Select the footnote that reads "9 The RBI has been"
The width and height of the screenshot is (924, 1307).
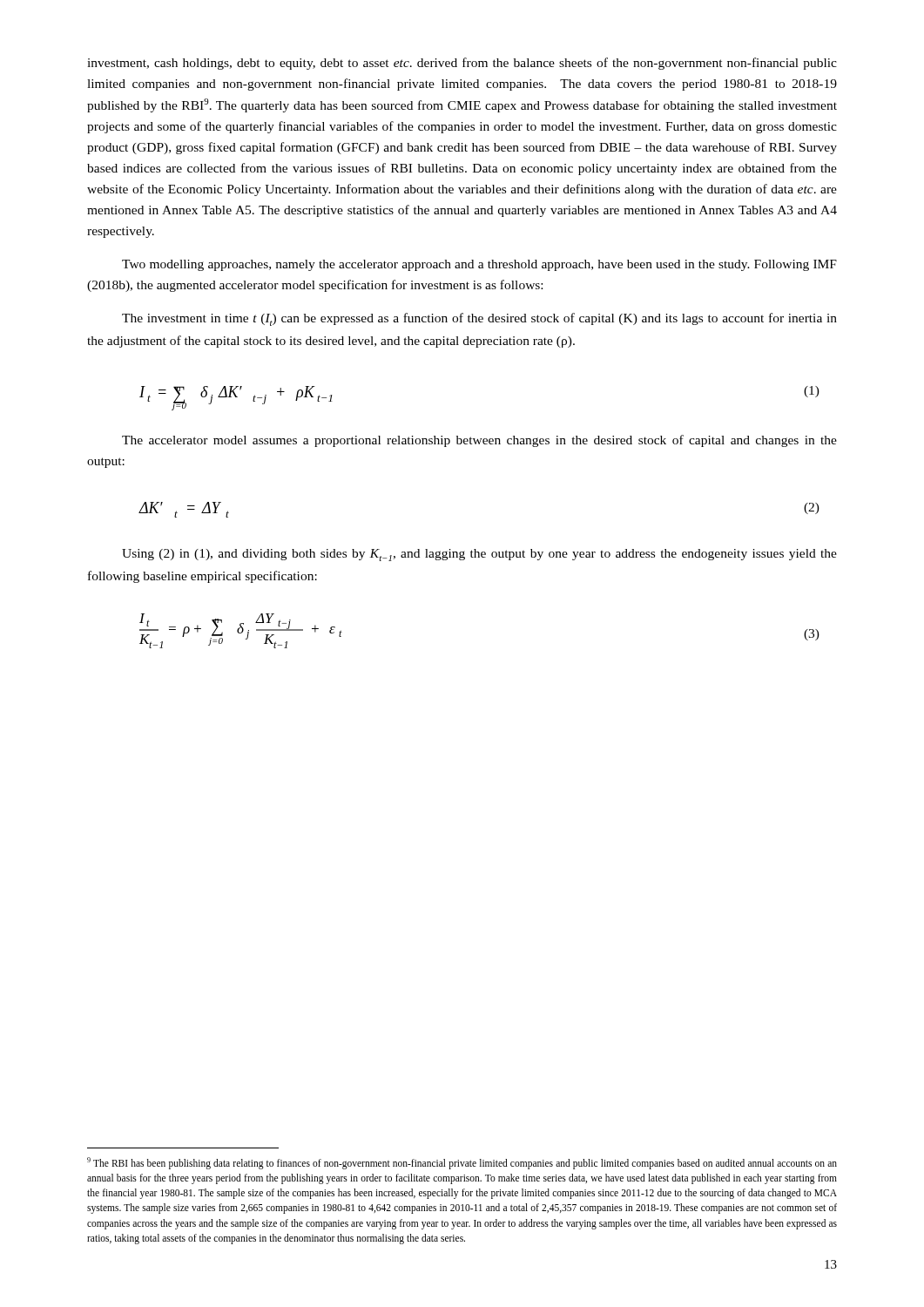462,1197
